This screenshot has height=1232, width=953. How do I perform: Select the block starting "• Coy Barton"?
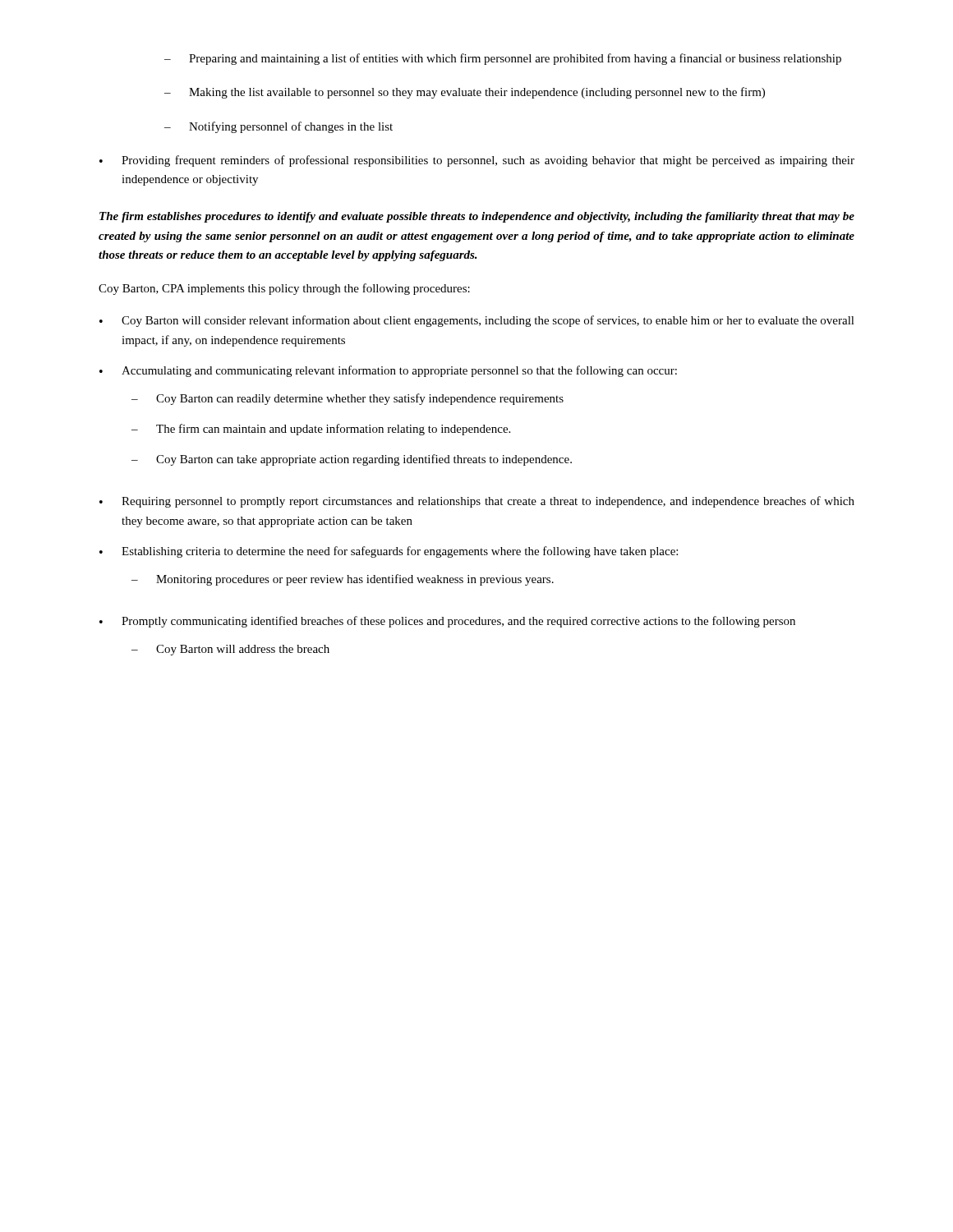[476, 331]
